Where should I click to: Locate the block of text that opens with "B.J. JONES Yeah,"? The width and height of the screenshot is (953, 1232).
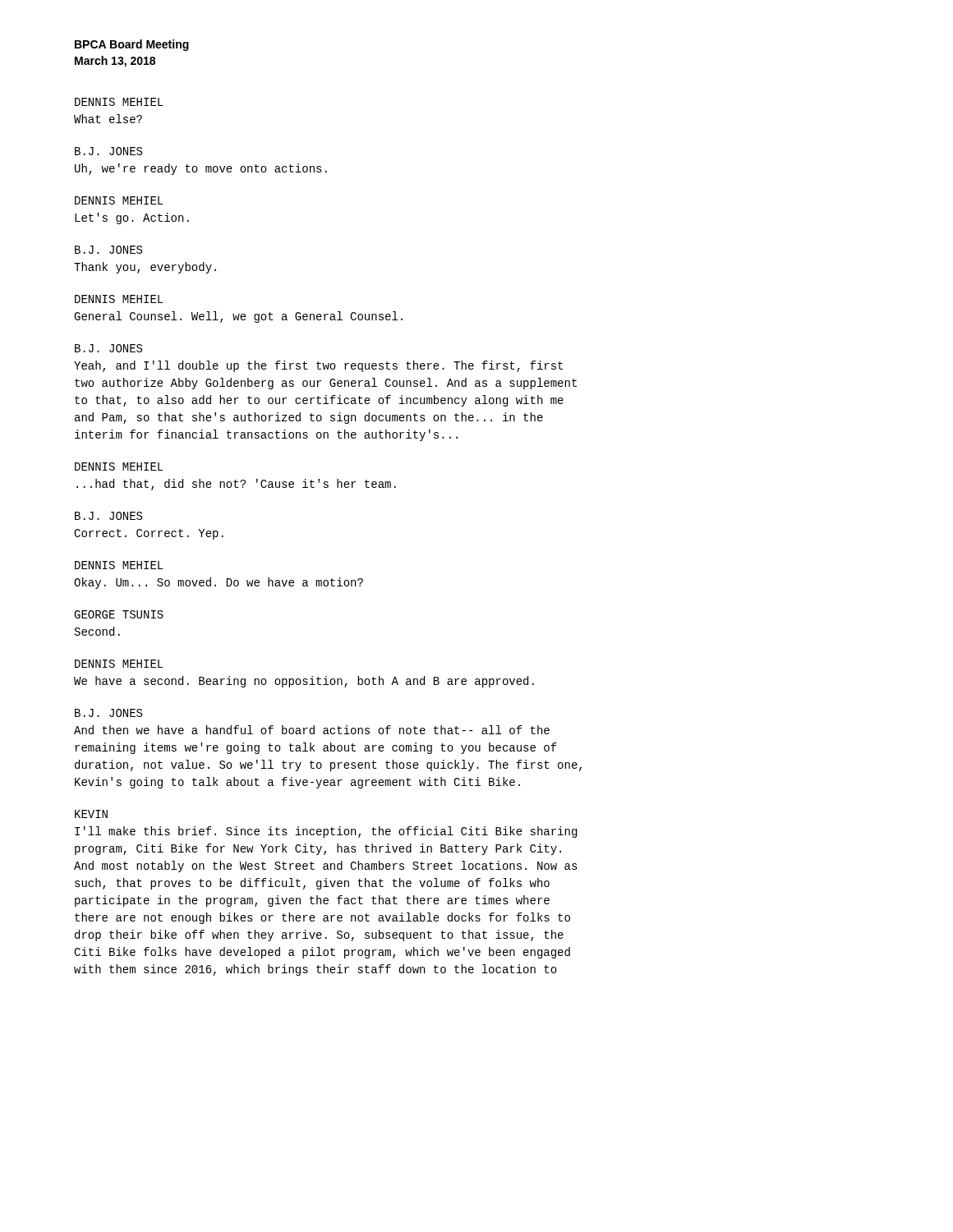coord(444,393)
